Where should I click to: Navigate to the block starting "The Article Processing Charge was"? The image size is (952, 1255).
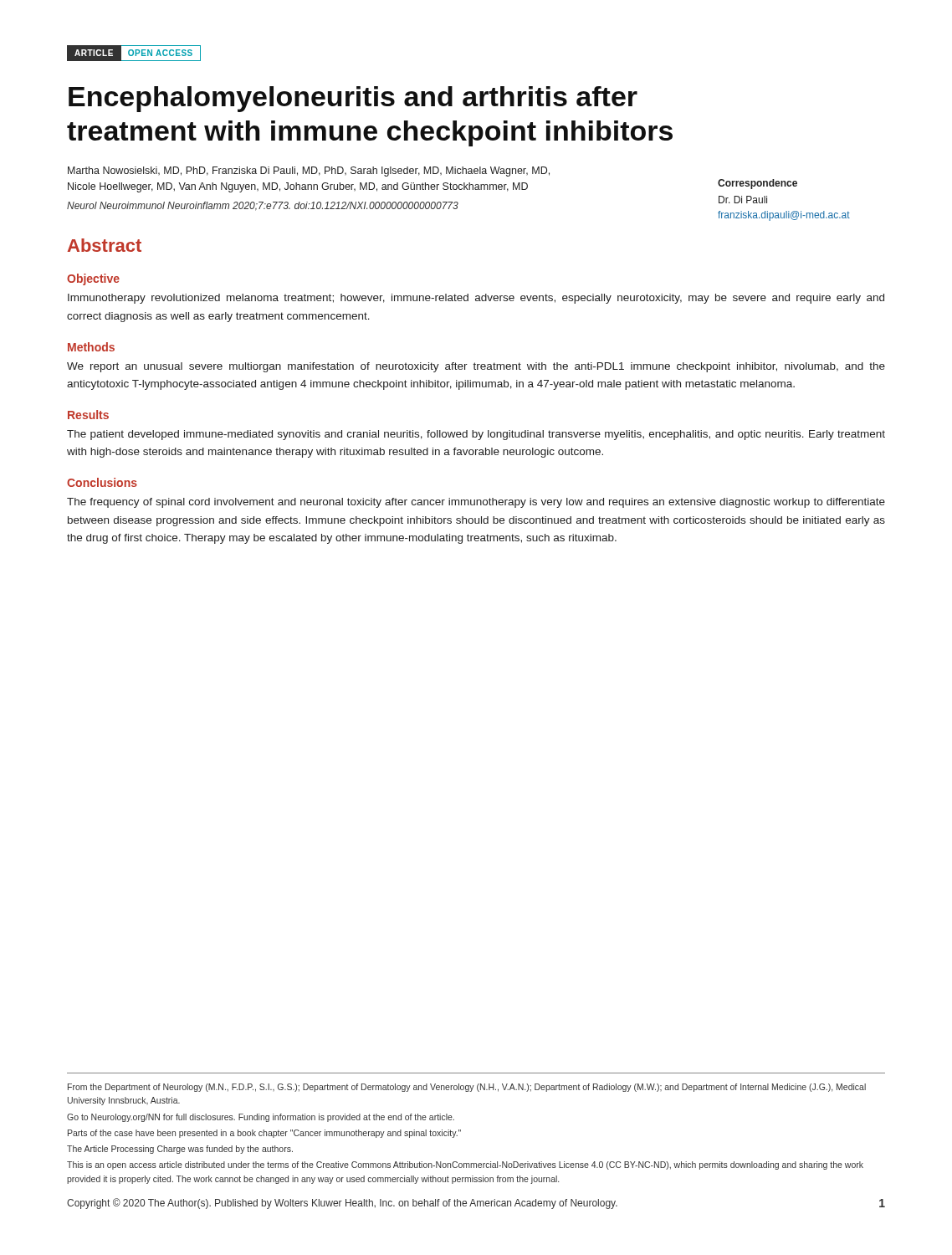pos(180,1149)
